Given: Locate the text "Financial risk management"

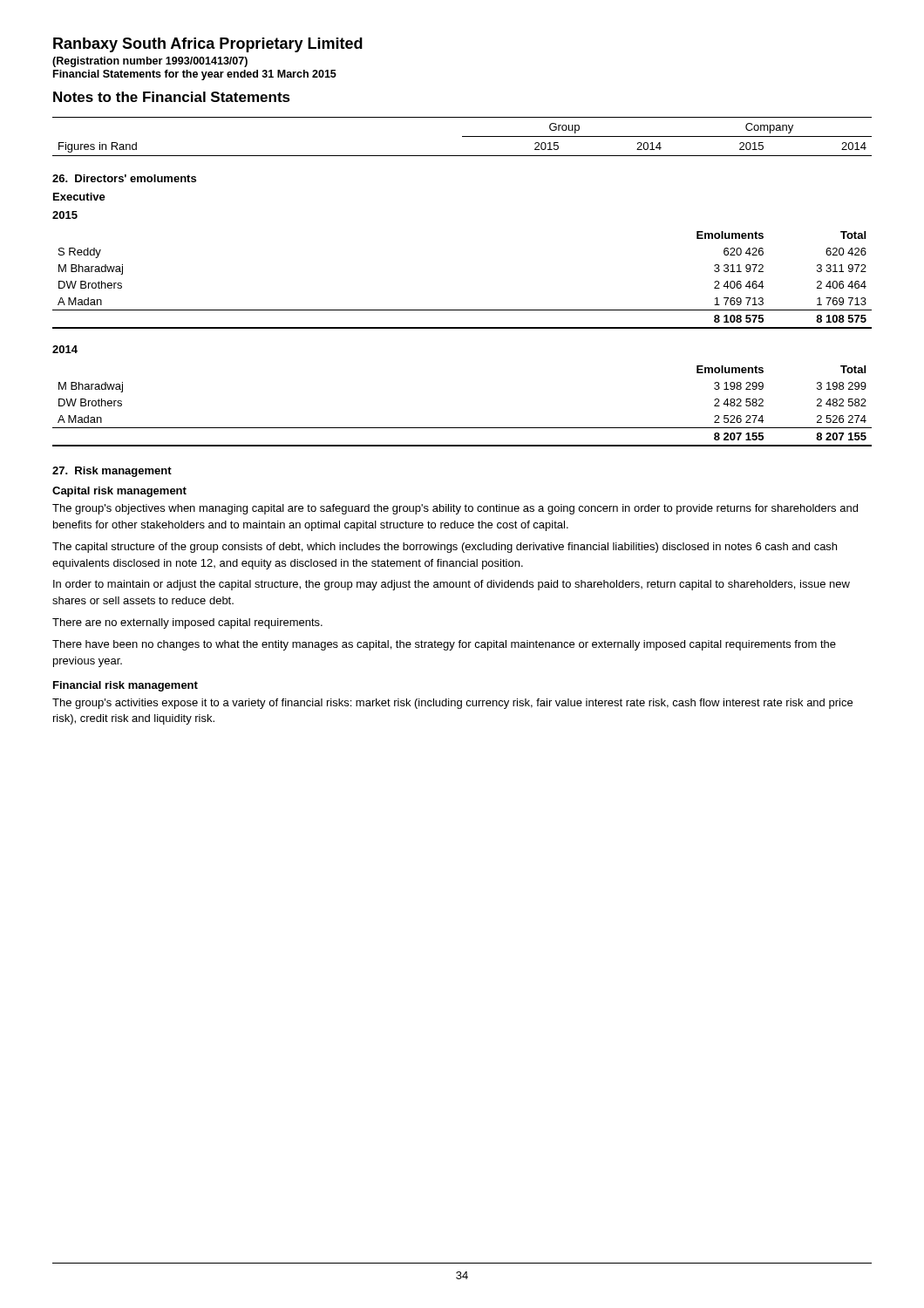Looking at the screenshot, I should (x=125, y=685).
